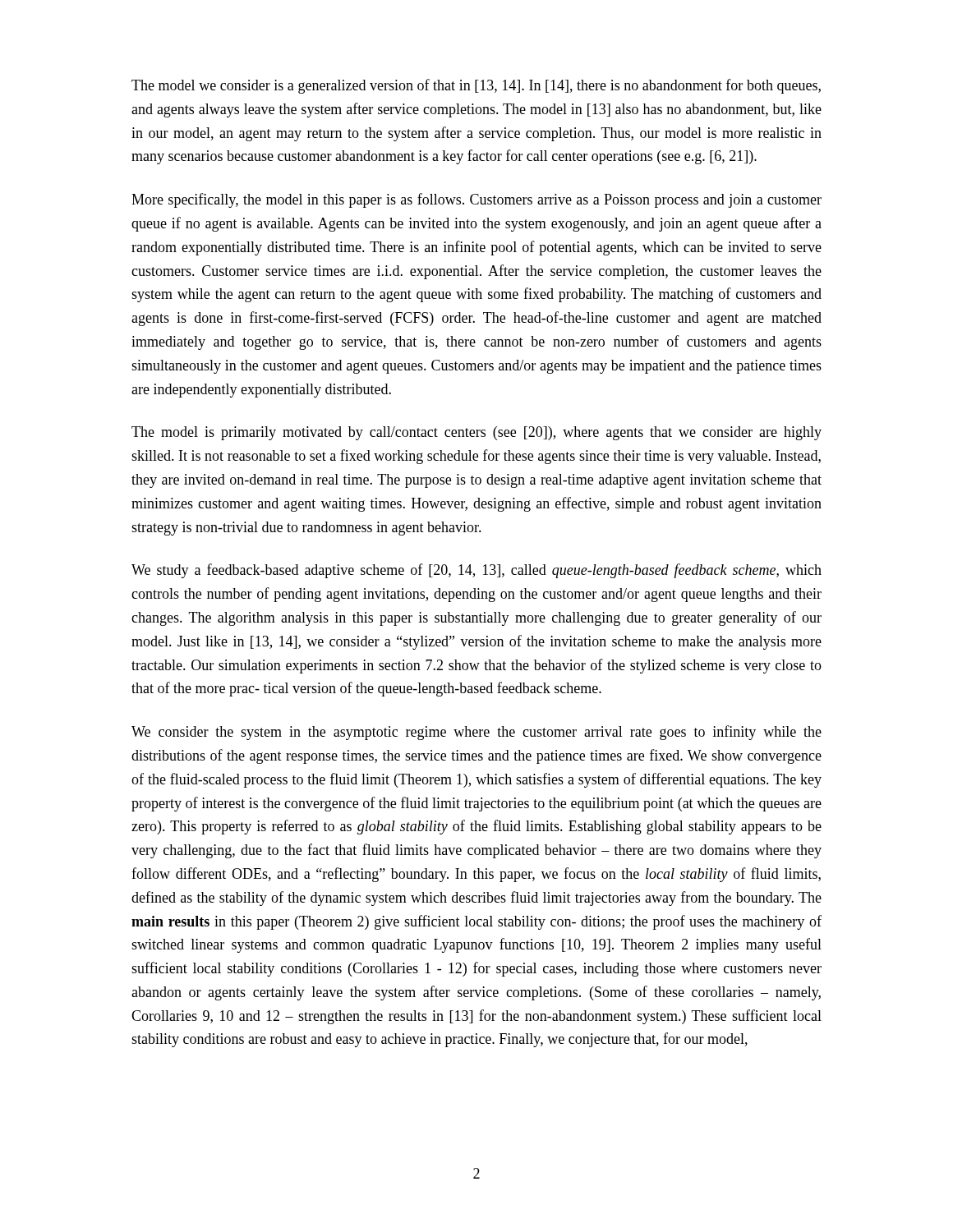Click on the text block that says "The model is primarily"
The width and height of the screenshot is (953, 1232).
(476, 480)
